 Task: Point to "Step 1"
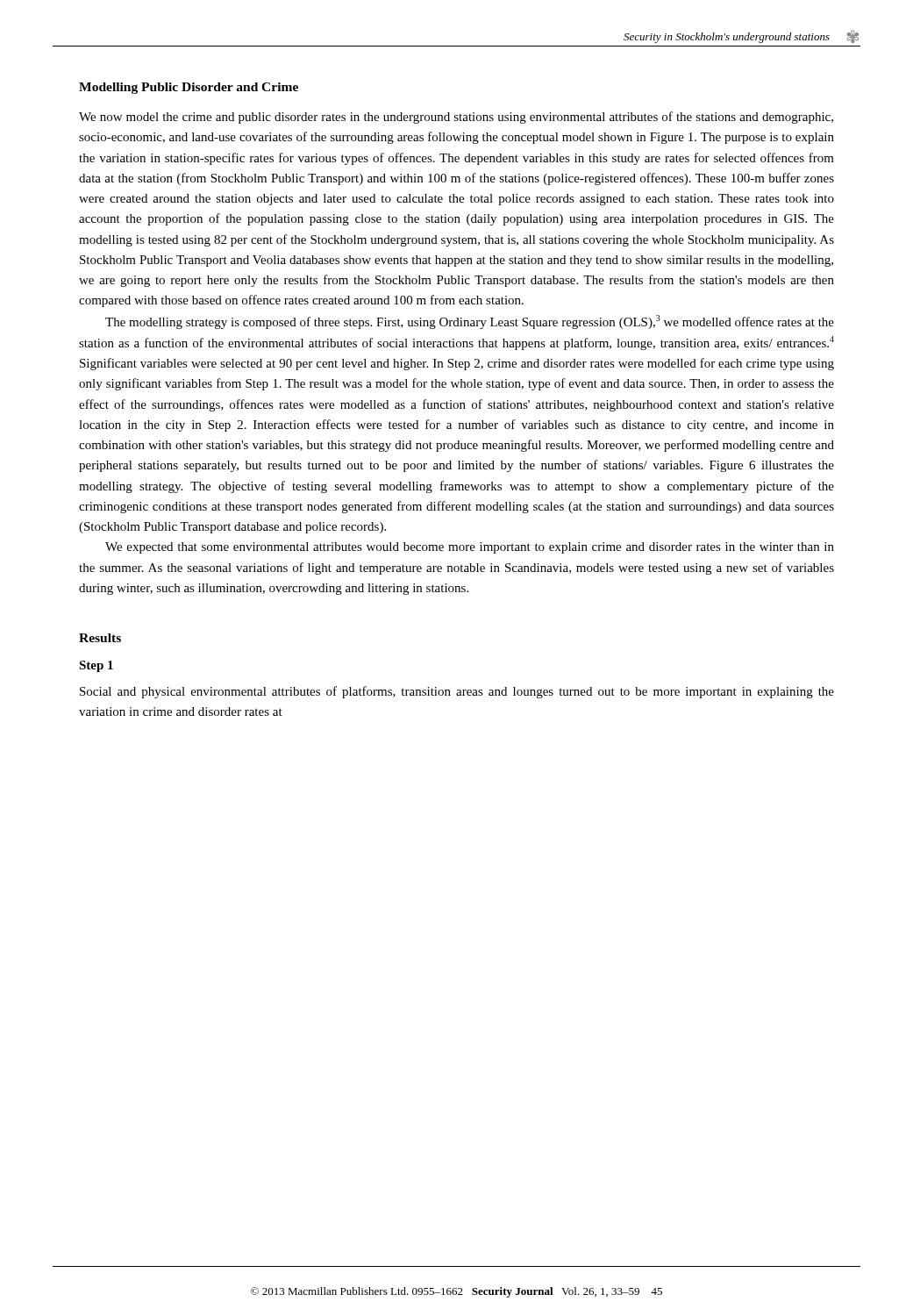click(96, 665)
